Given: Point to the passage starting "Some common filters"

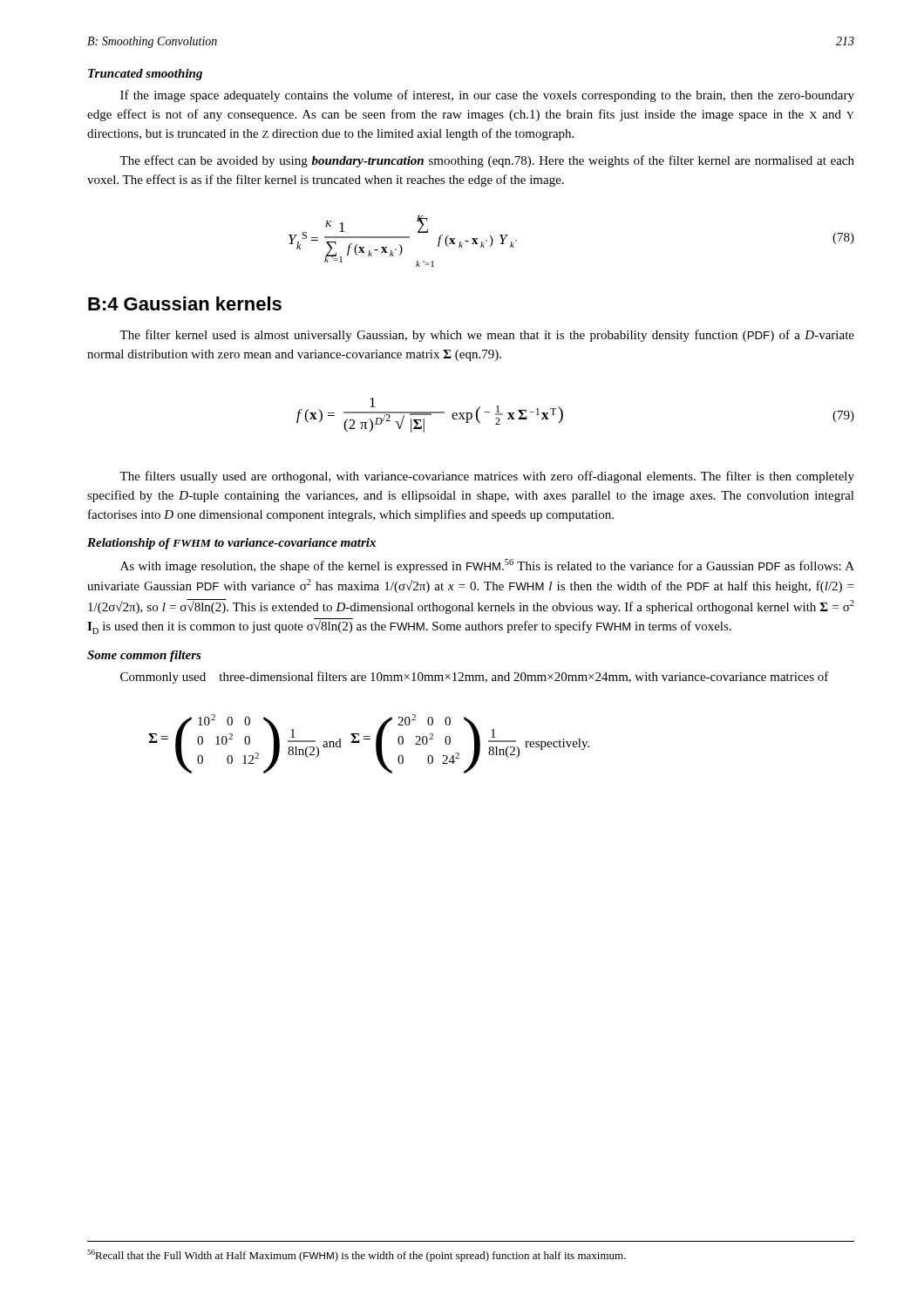Looking at the screenshot, I should 144,655.
